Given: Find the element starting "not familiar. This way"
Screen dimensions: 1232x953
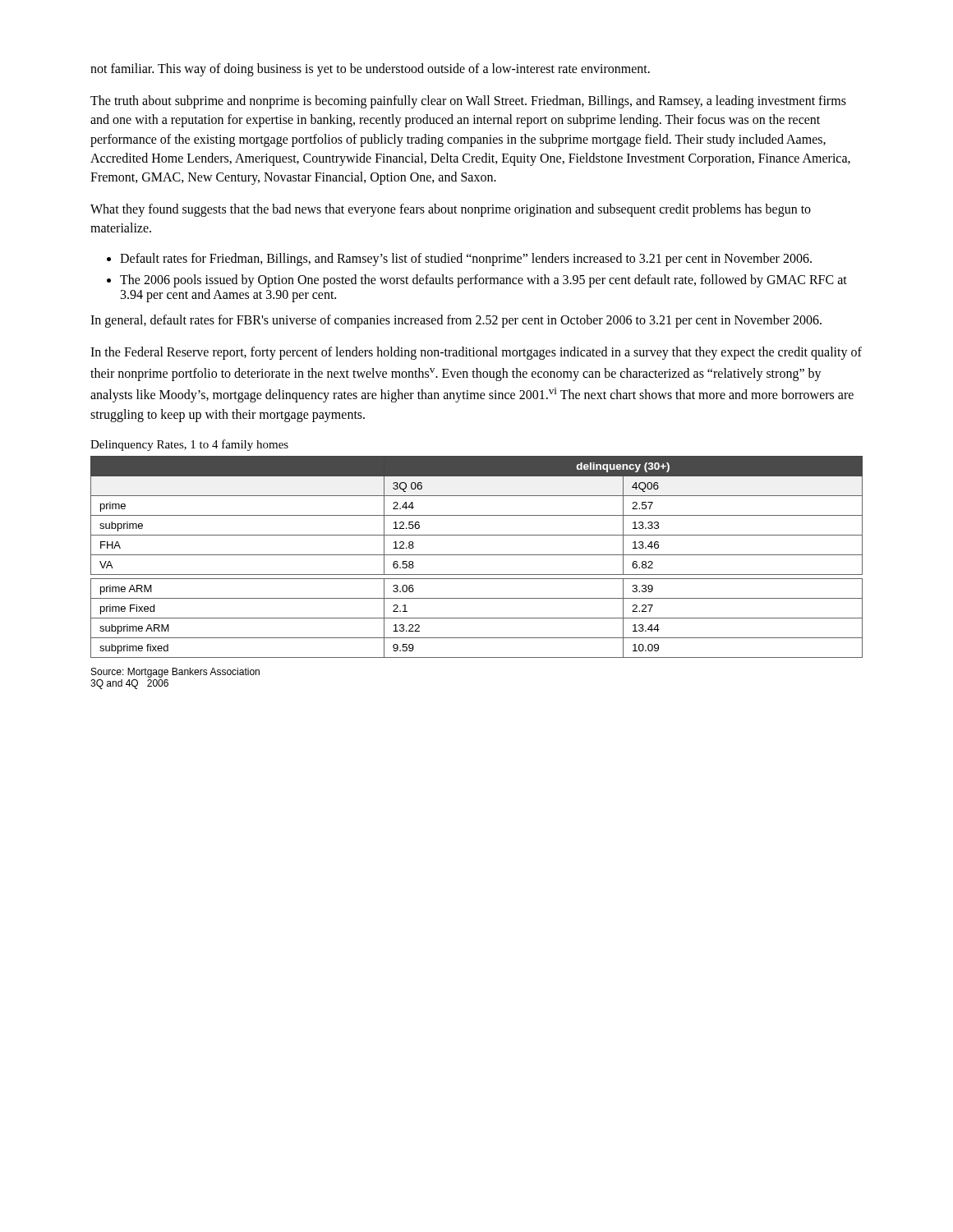Looking at the screenshot, I should point(476,69).
